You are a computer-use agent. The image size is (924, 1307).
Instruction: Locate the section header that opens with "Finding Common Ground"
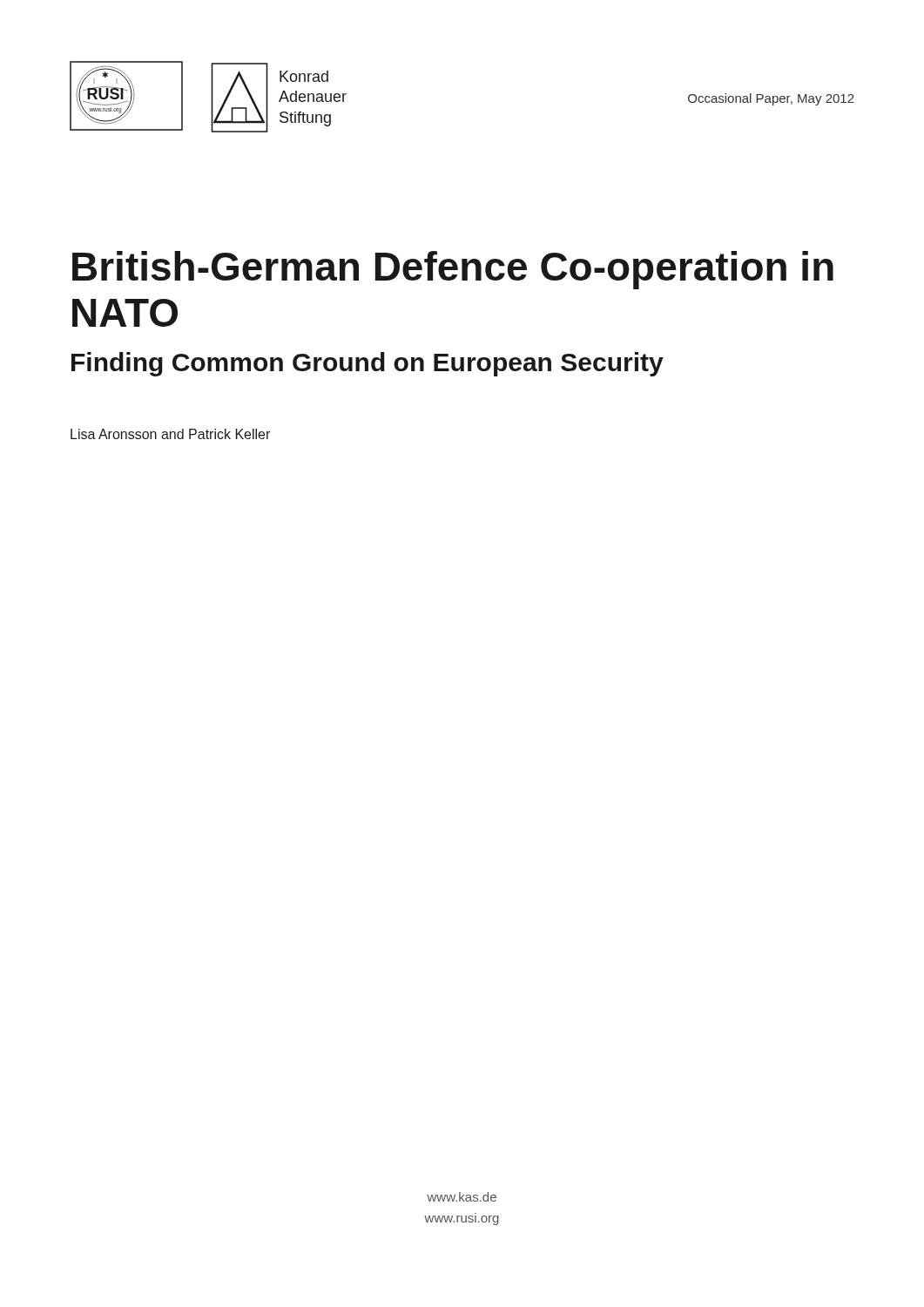coord(367,362)
